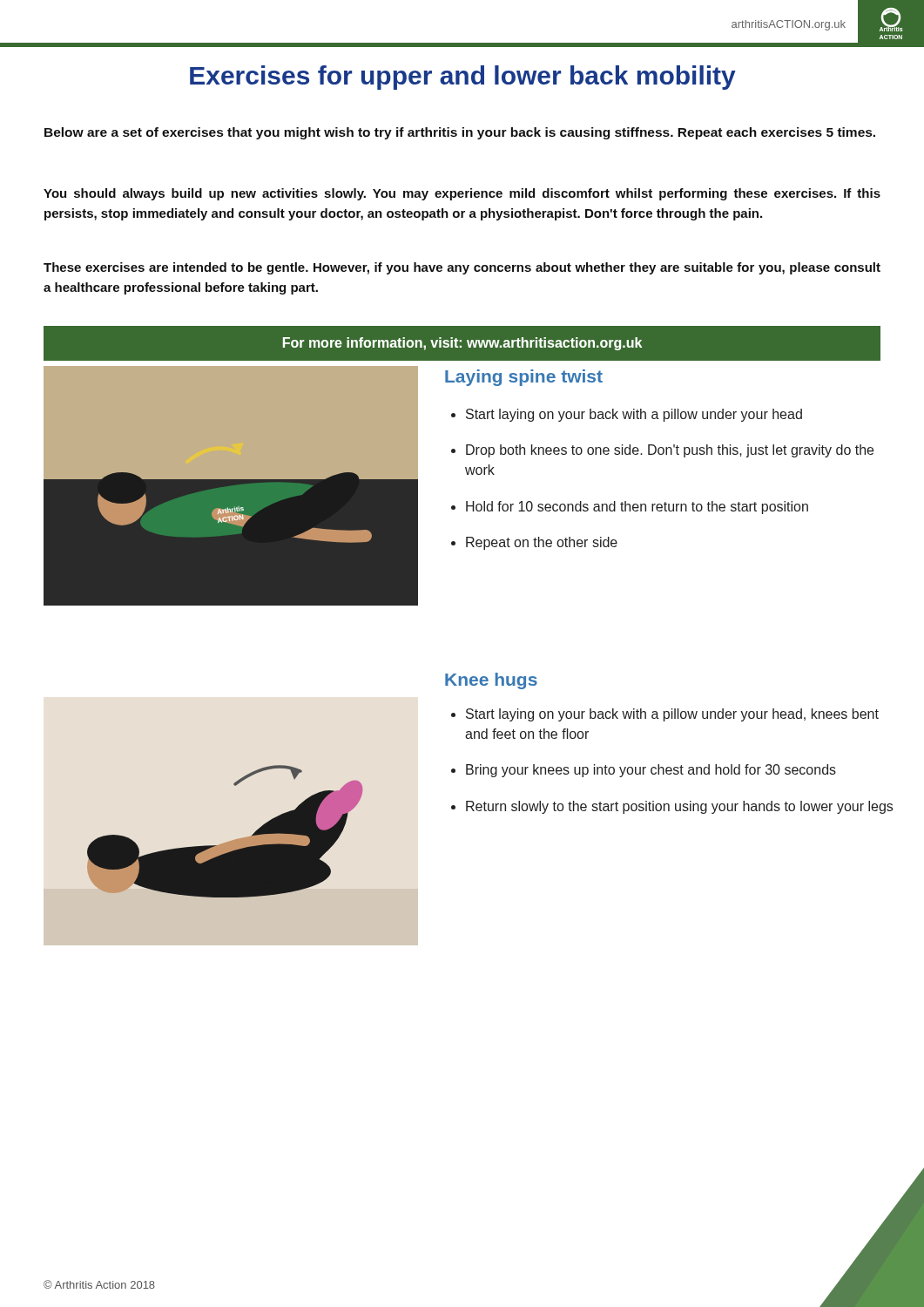Navigate to the text starting "Hold for 10 seconds and then"
The width and height of the screenshot is (924, 1307).
[x=671, y=506]
